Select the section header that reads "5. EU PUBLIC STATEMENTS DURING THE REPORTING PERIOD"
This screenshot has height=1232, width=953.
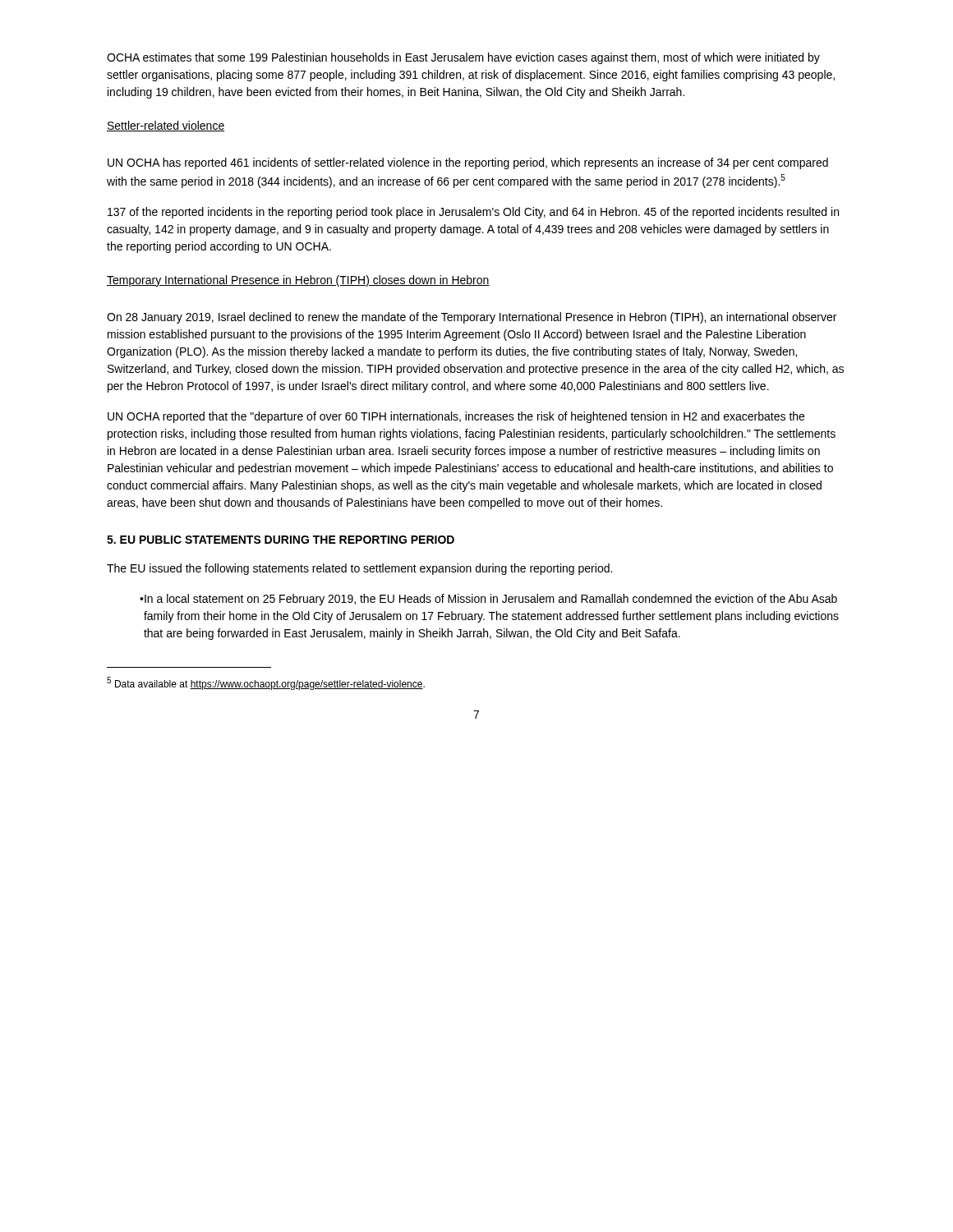281,539
